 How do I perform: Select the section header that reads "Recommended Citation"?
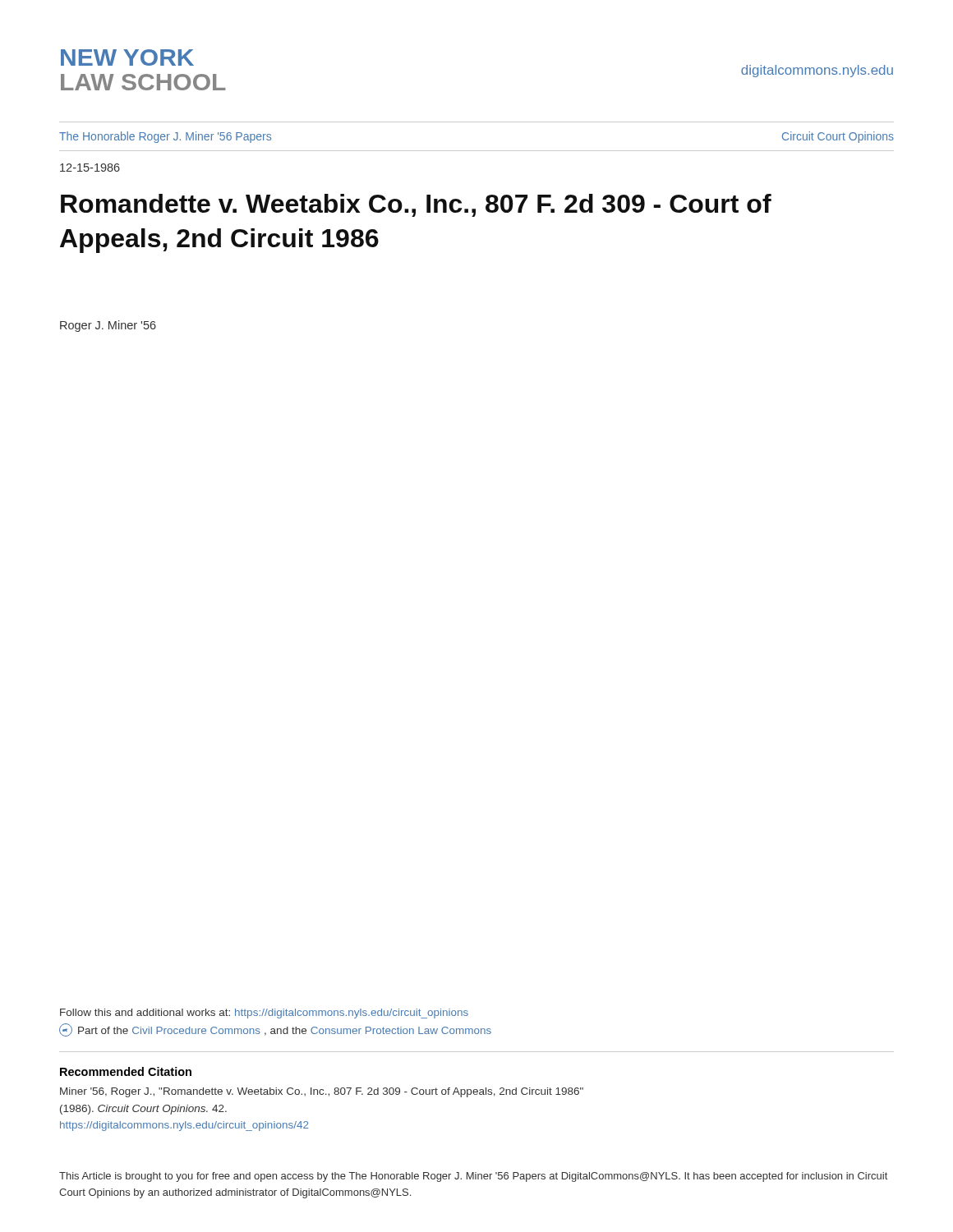pyautogui.click(x=126, y=1072)
